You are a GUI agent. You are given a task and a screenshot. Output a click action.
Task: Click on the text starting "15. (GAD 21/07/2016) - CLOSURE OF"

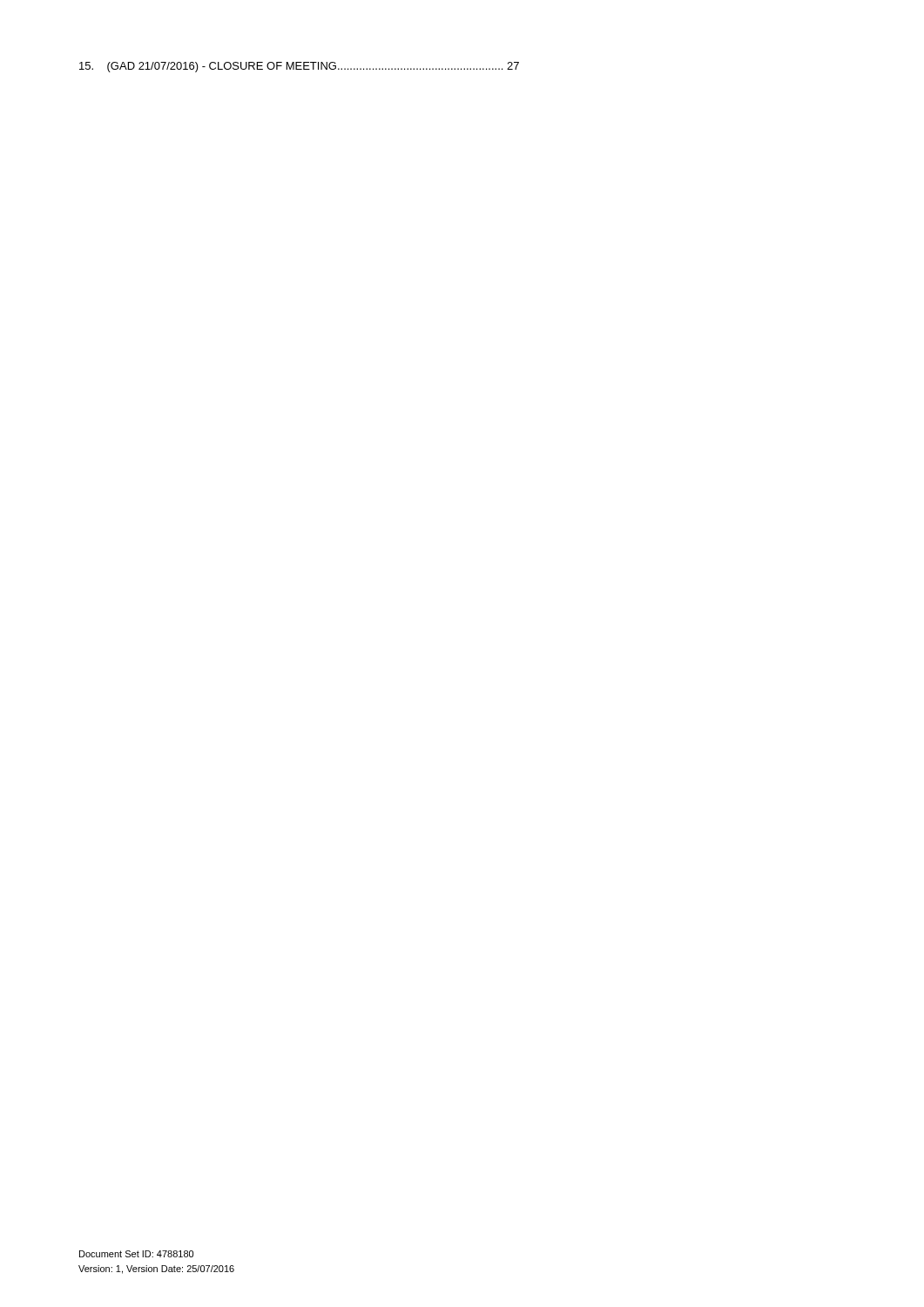coord(299,66)
